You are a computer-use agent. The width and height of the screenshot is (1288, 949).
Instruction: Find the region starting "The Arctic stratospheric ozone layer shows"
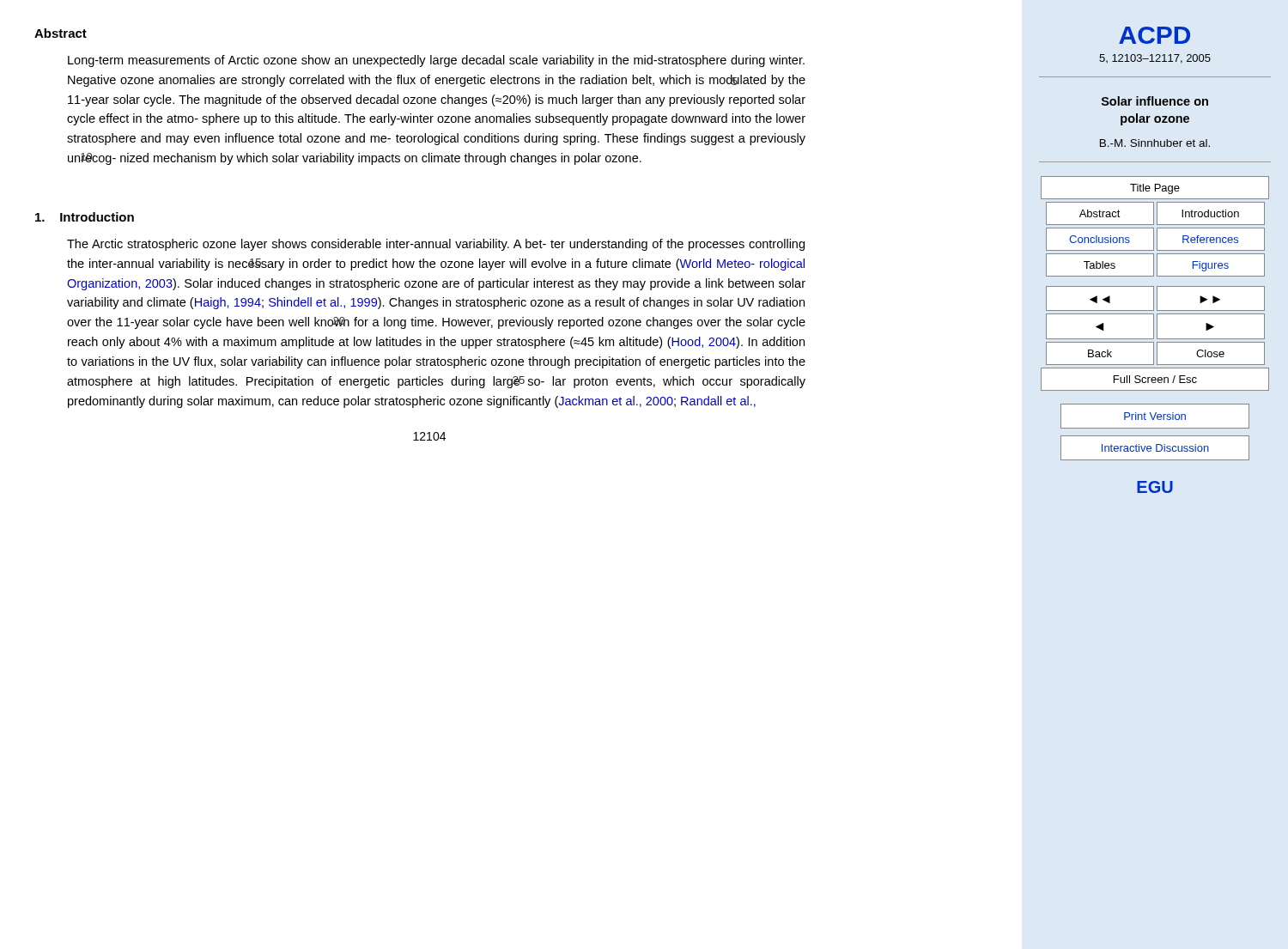click(436, 323)
